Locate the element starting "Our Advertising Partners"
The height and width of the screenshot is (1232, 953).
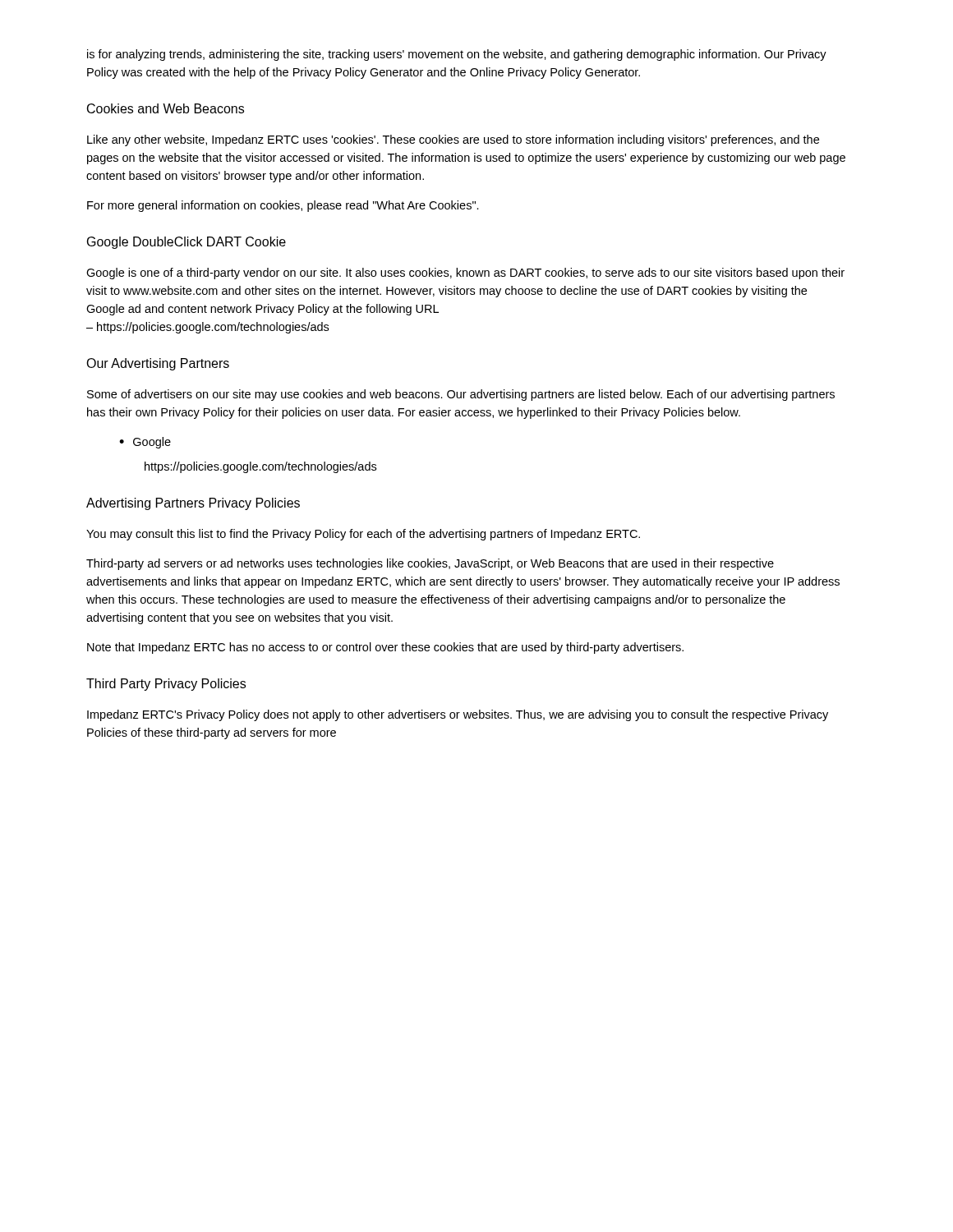[158, 364]
